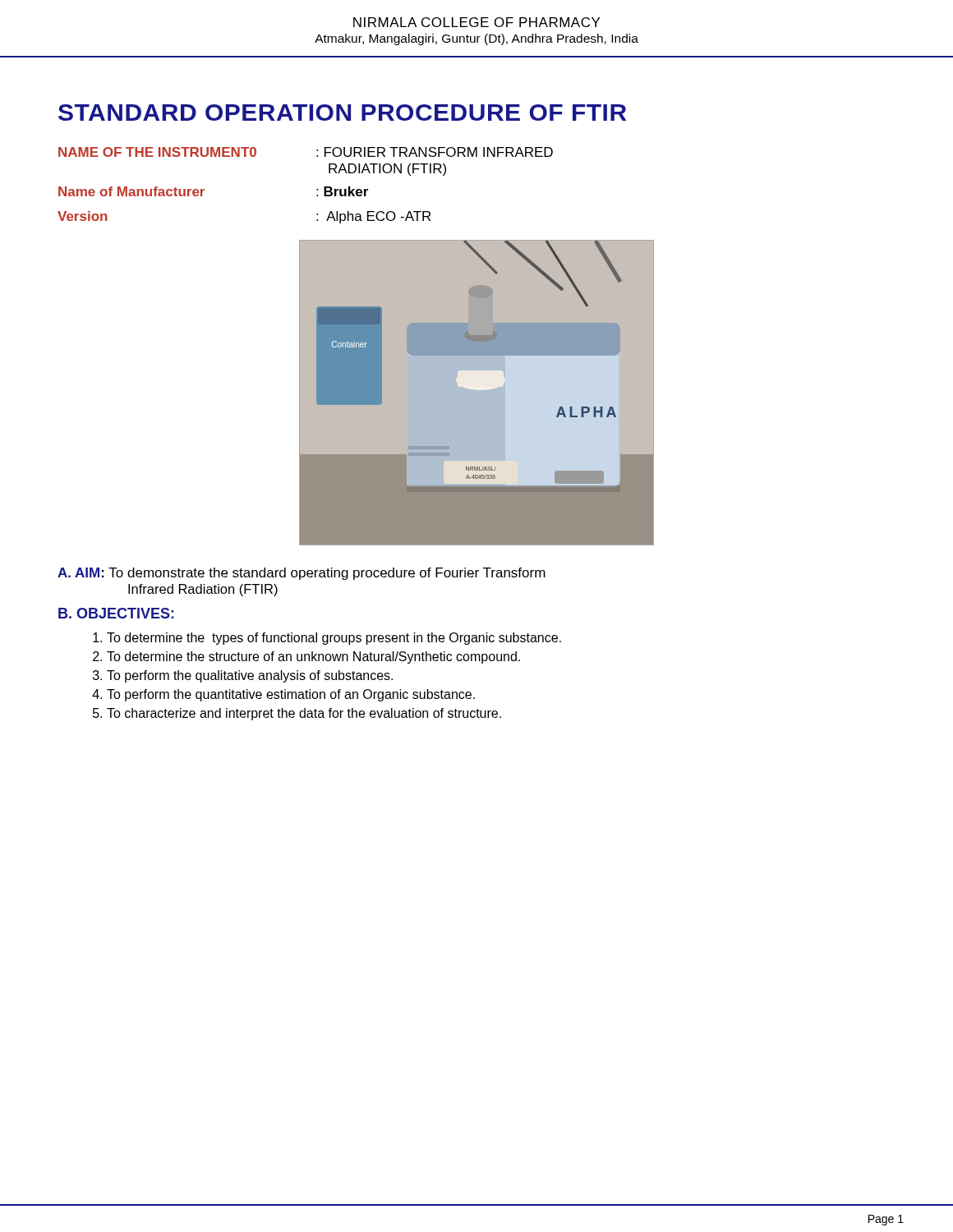This screenshot has height=1232, width=953.
Task: Locate the block of text that opens with "To characterize and interpret the data for"
Action: [304, 713]
